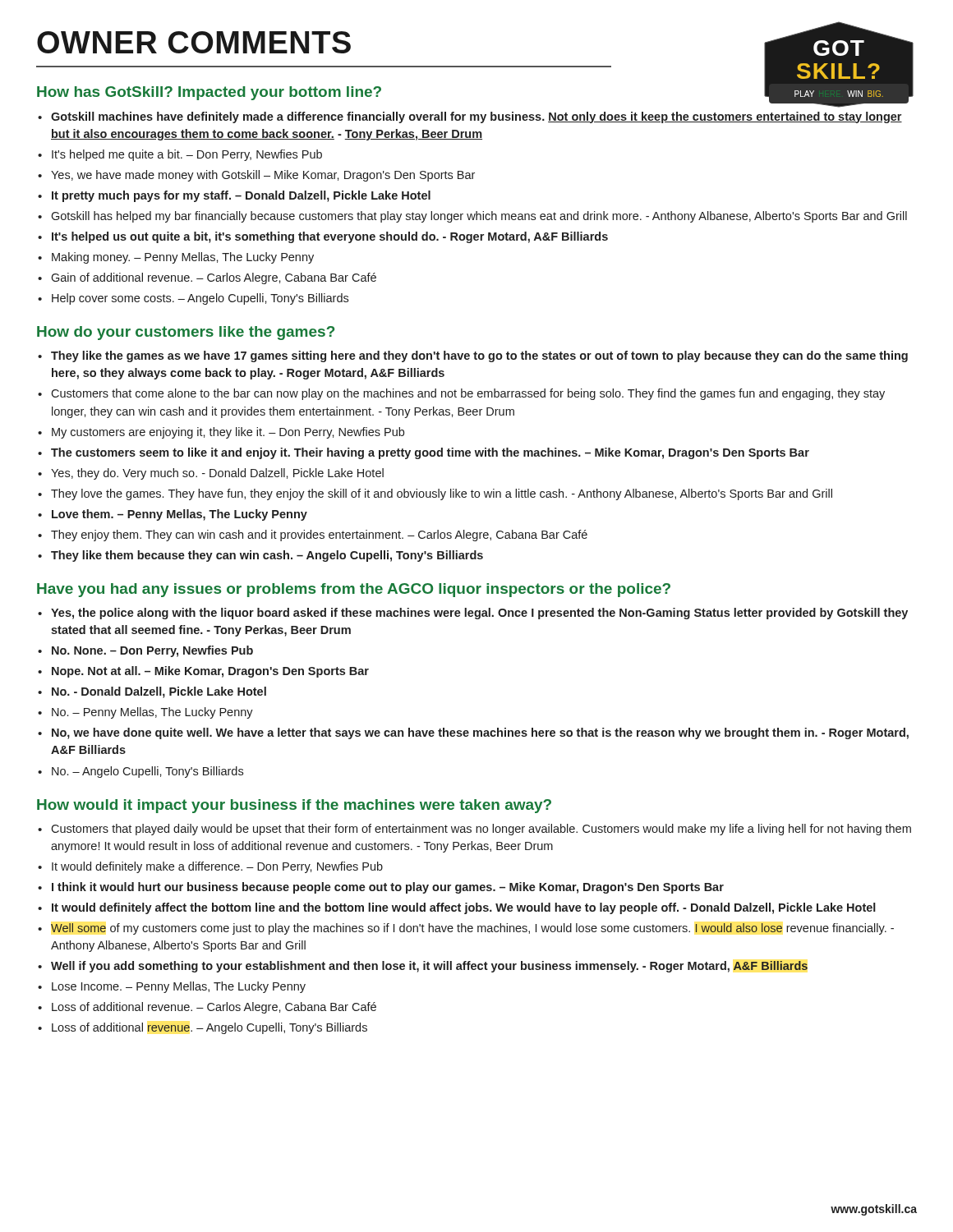The image size is (953, 1232).
Task: Point to the passage starting "Well if you add something to your establishment"
Action: tap(429, 966)
